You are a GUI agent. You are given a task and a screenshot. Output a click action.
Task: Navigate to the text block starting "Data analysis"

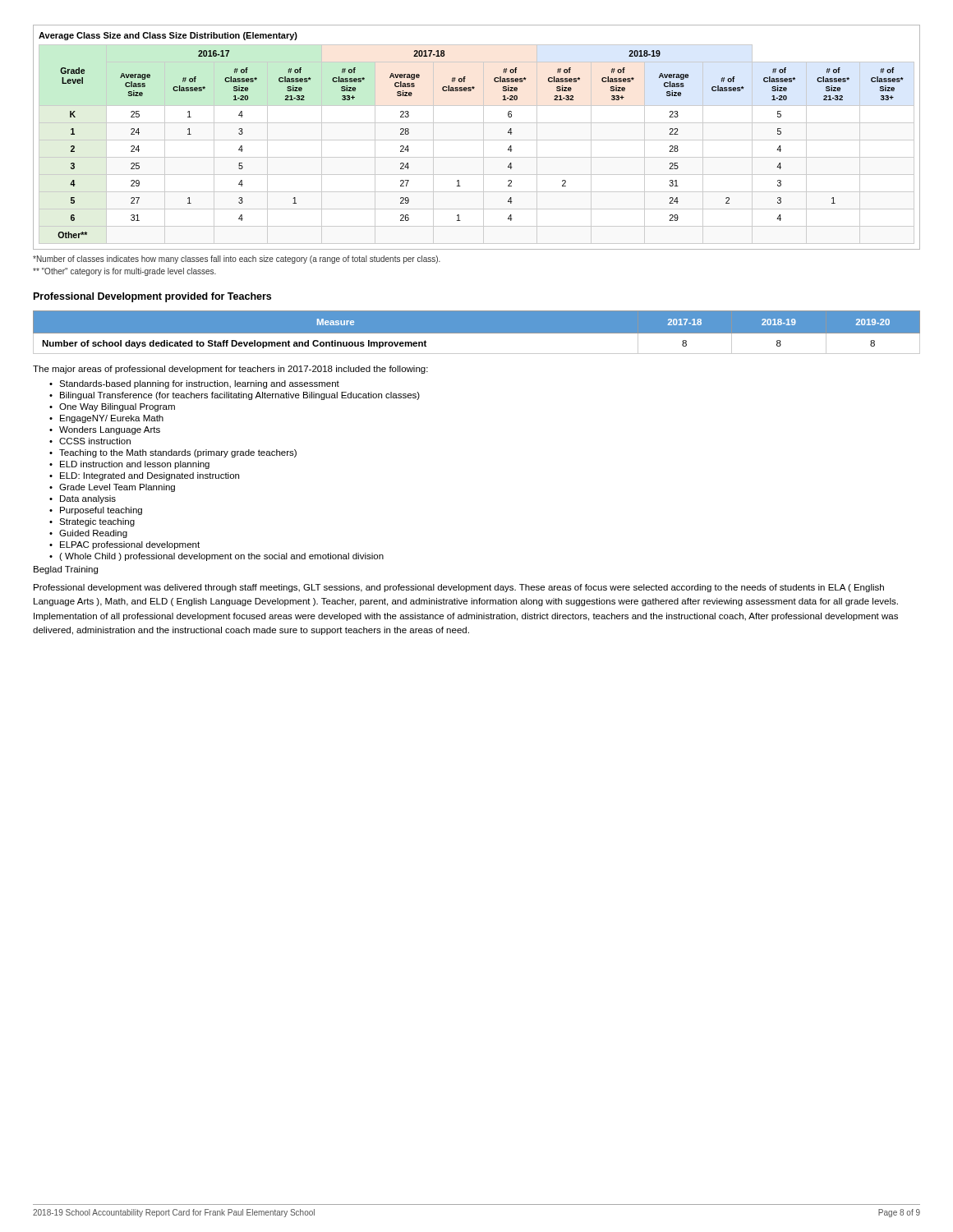point(88,499)
